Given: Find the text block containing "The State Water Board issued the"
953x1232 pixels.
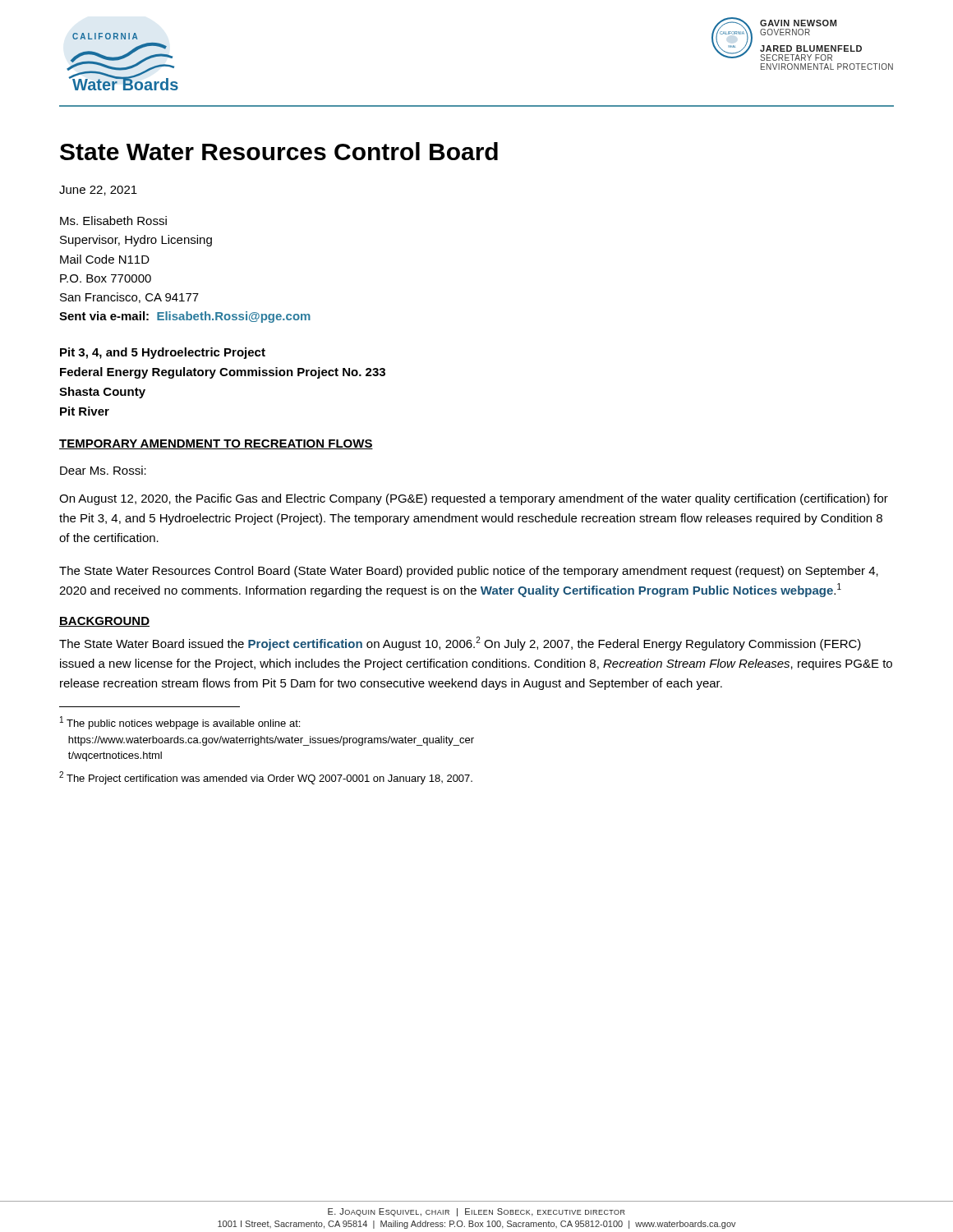Looking at the screenshot, I should 476,663.
